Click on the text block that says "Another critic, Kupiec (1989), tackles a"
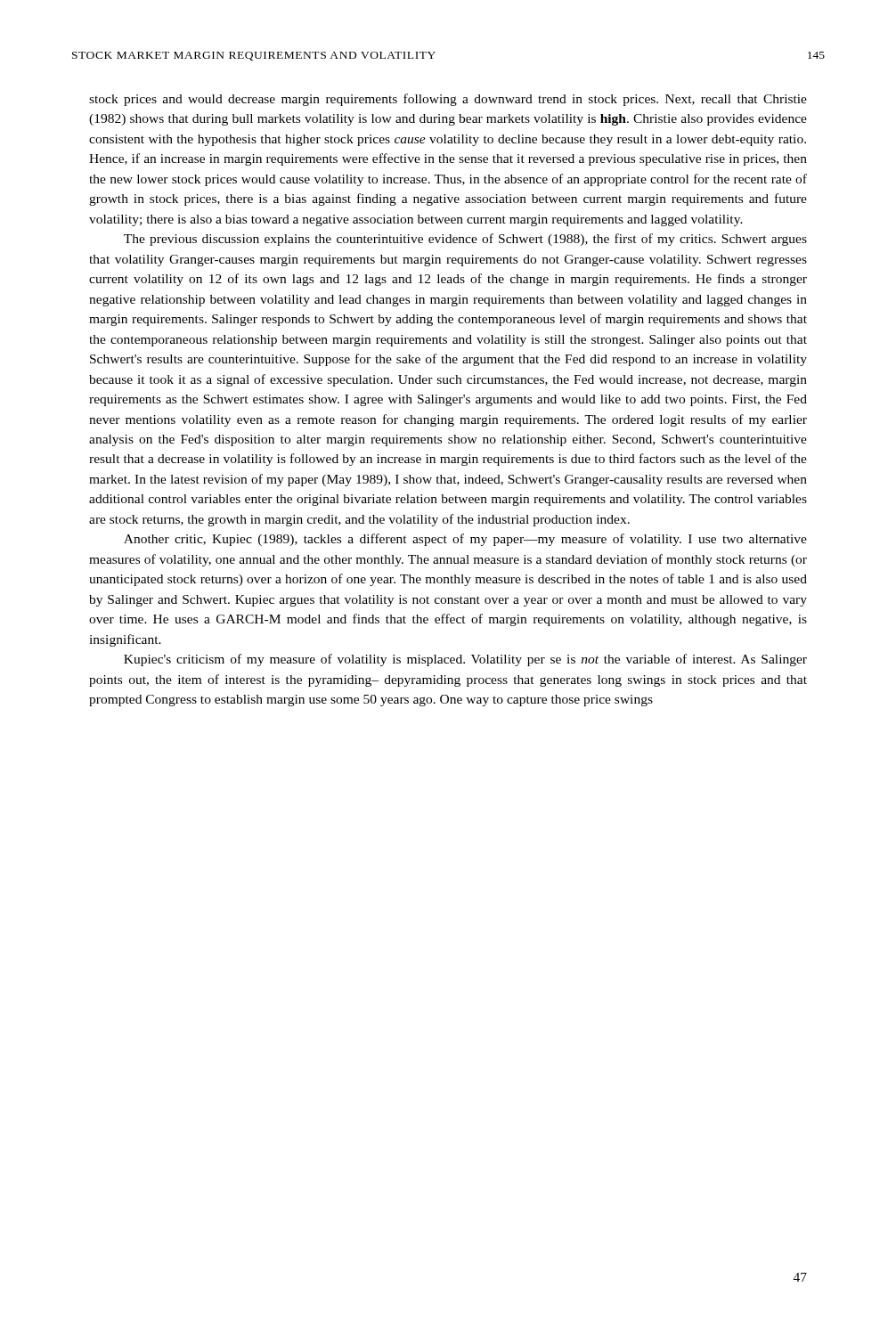This screenshot has width=896, height=1336. click(x=448, y=589)
